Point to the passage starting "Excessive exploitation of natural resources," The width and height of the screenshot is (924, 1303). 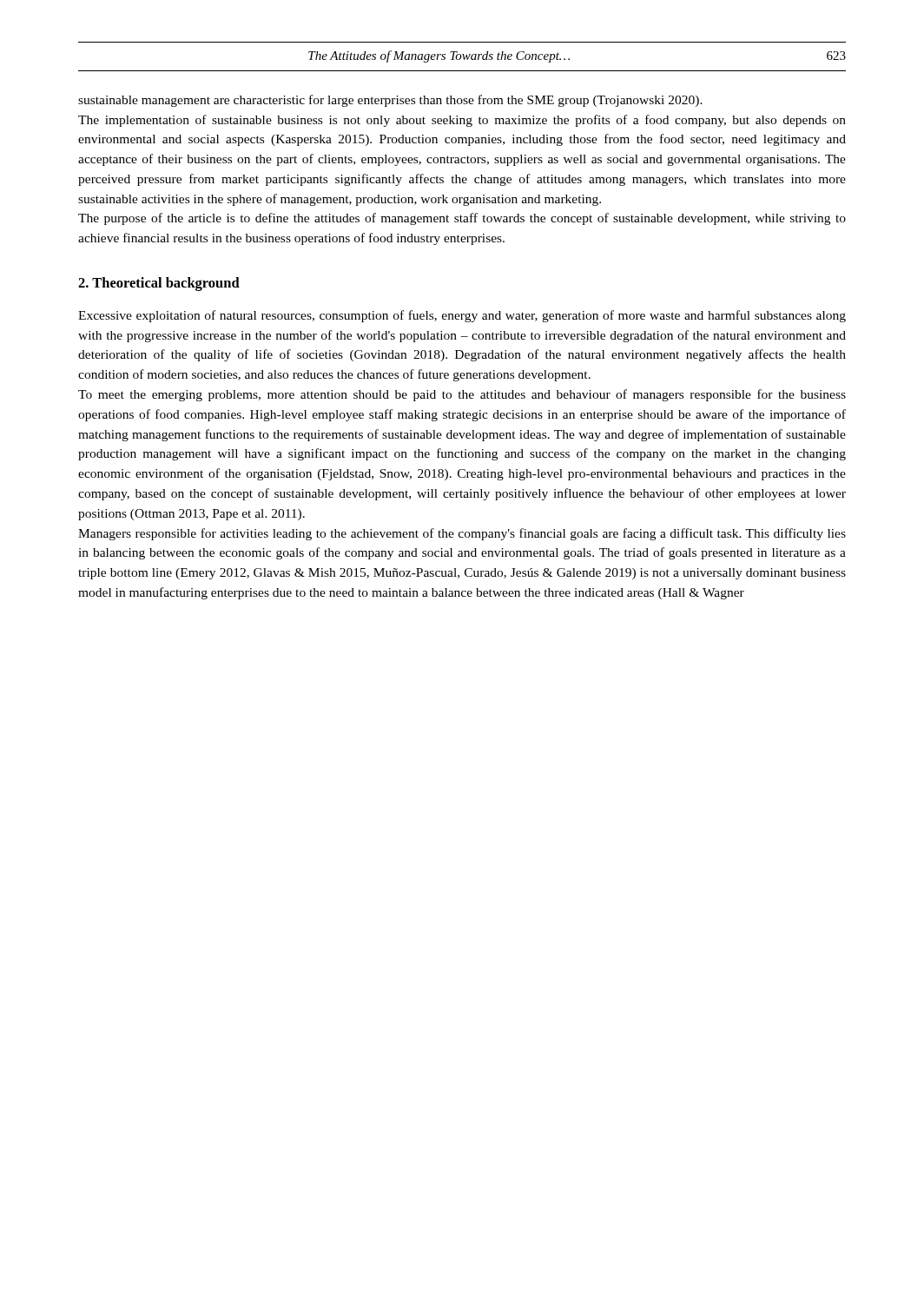[x=462, y=454]
